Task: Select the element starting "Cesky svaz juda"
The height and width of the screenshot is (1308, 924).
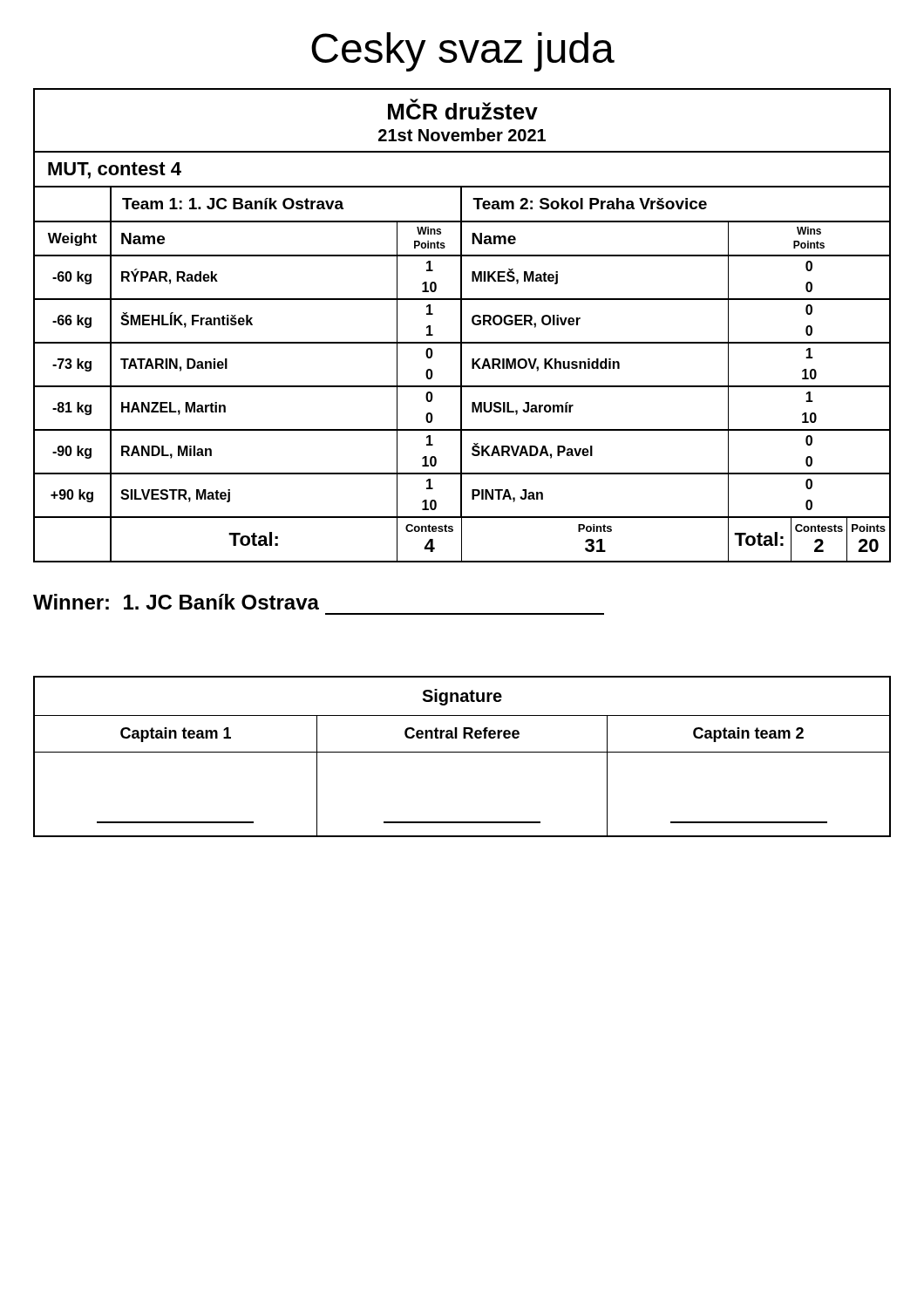Action: 462,48
